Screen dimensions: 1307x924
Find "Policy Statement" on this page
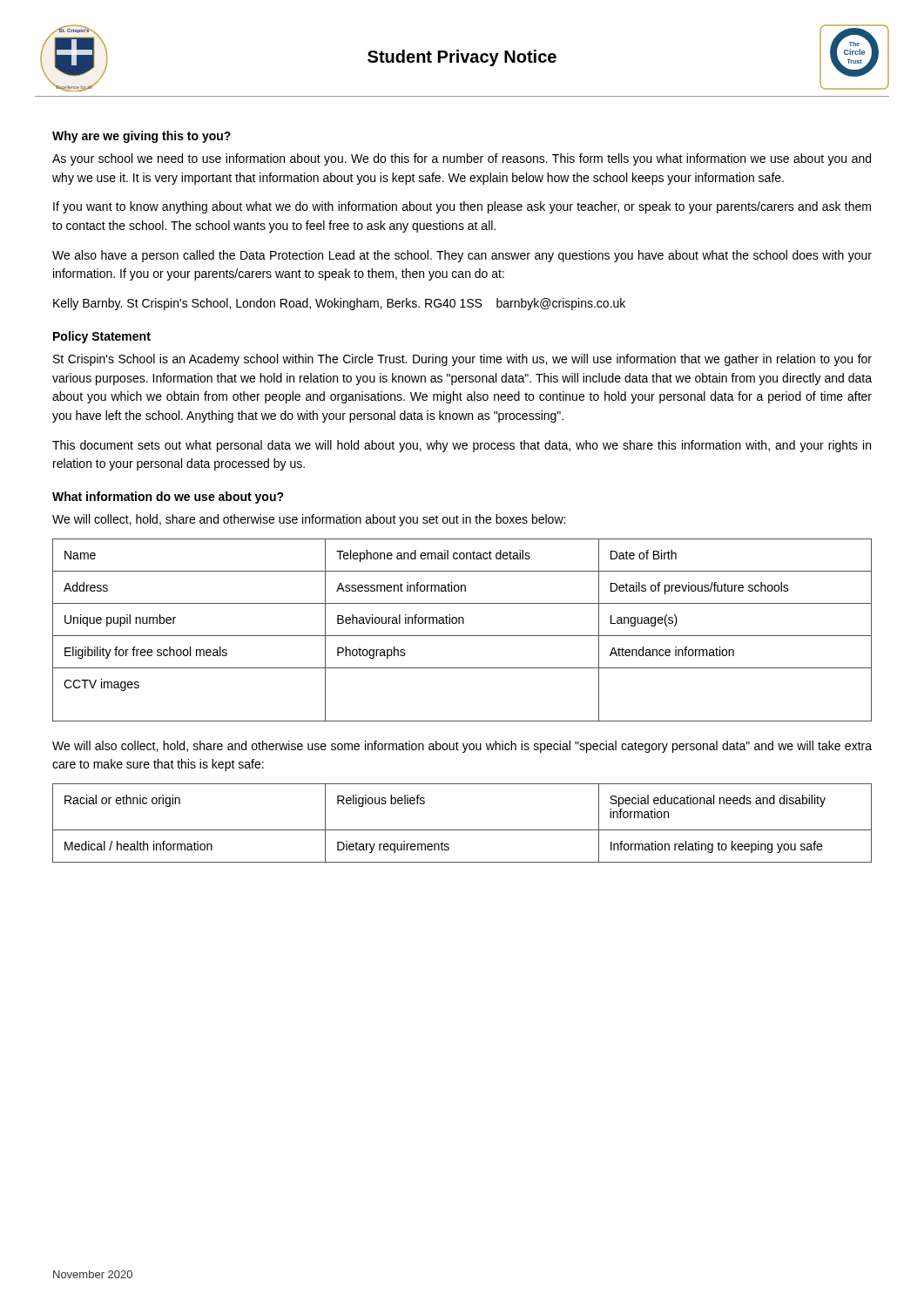(x=101, y=336)
